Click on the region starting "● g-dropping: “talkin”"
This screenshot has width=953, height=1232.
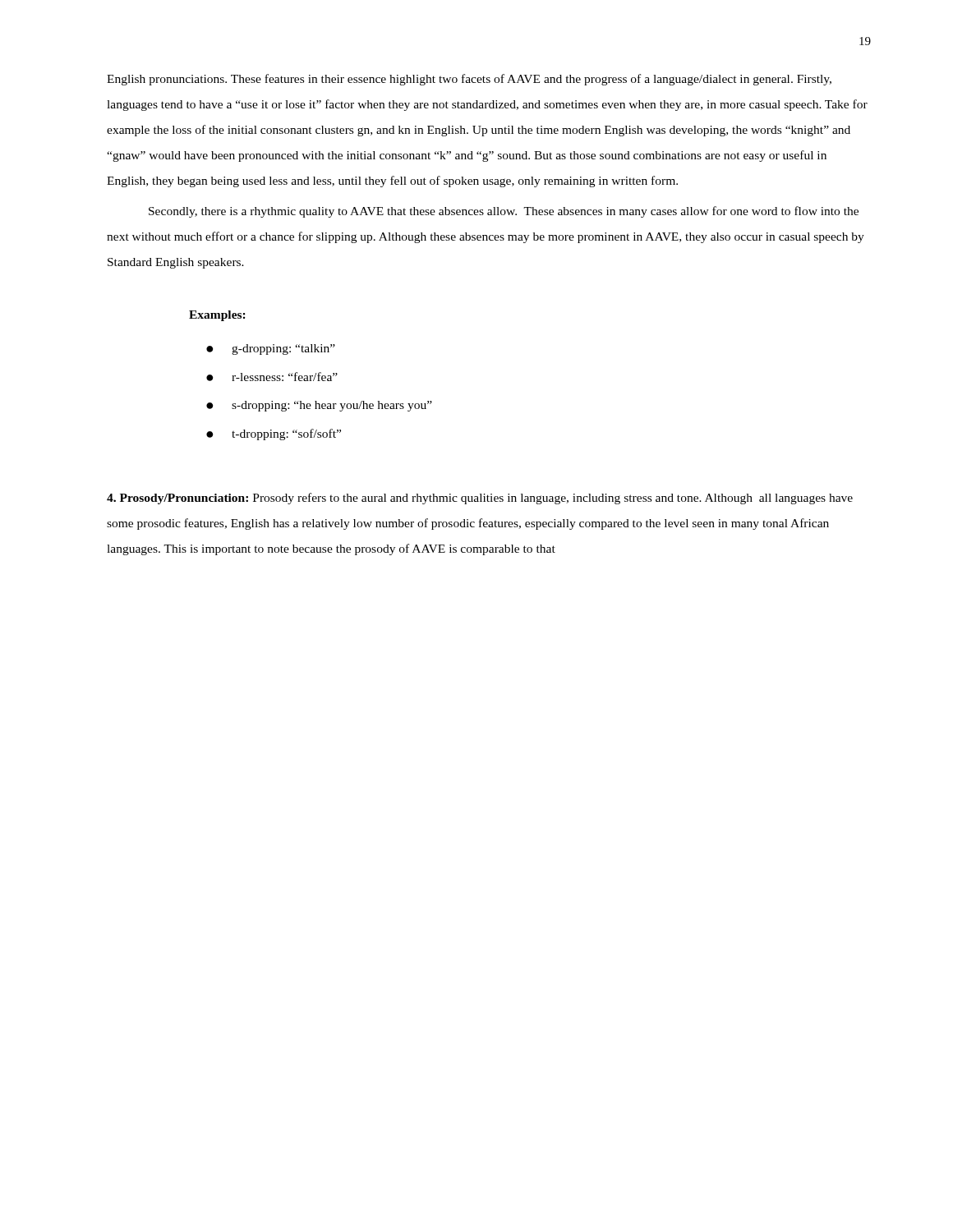click(x=270, y=348)
